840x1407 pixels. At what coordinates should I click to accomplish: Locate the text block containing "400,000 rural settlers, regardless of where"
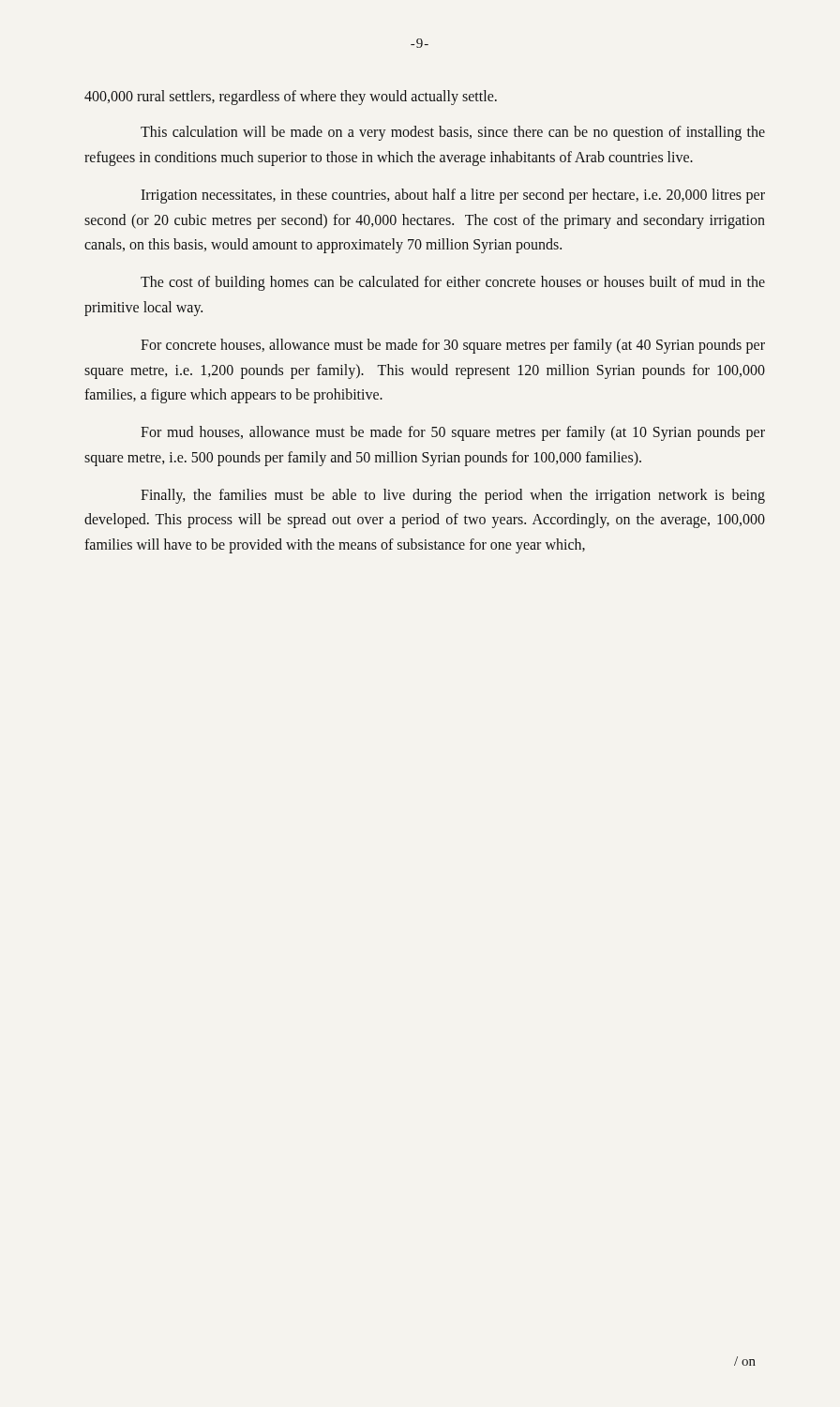pyautogui.click(x=425, y=97)
